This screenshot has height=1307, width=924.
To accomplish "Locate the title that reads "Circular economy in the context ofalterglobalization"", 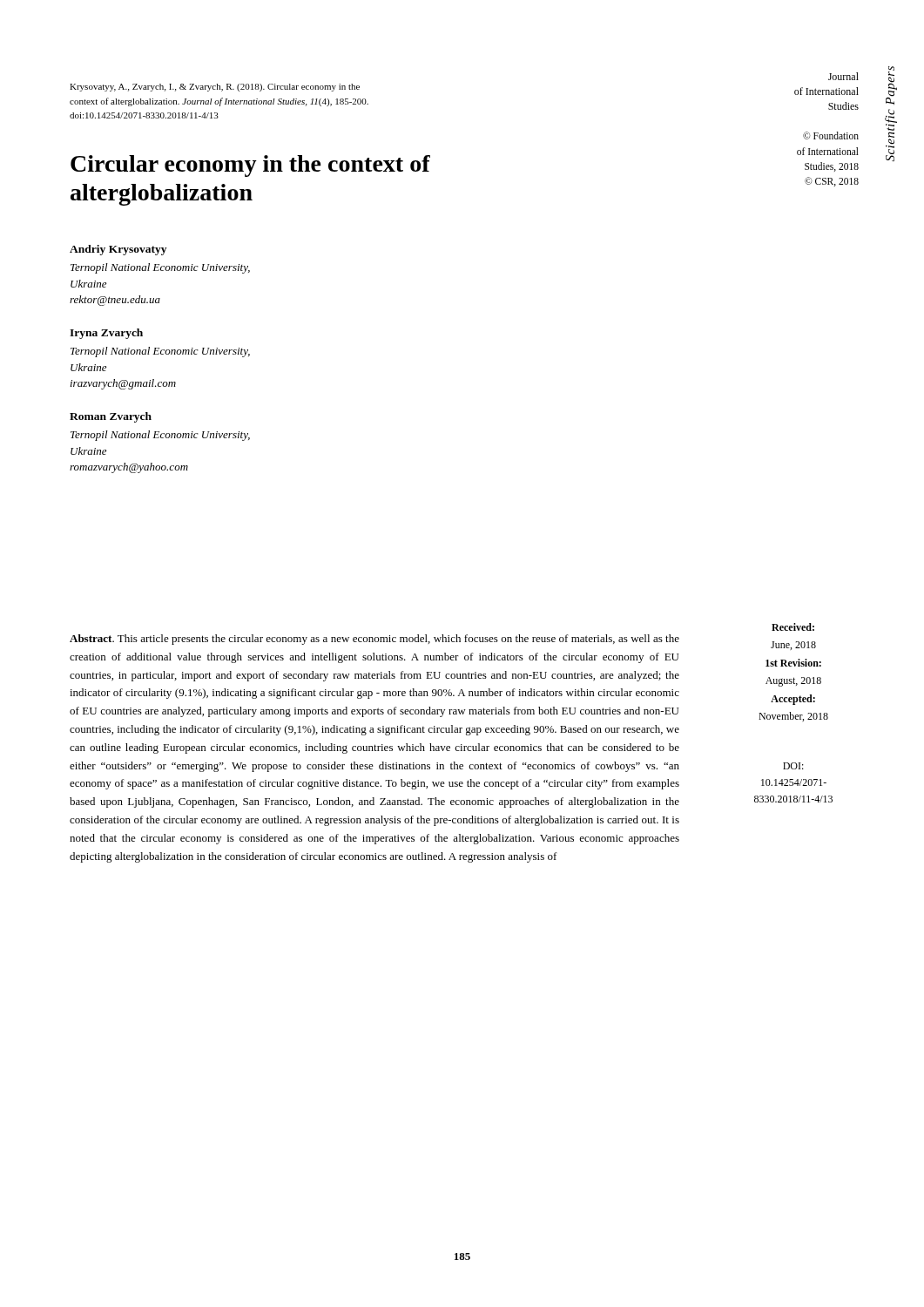I will pyautogui.click(x=305, y=178).
